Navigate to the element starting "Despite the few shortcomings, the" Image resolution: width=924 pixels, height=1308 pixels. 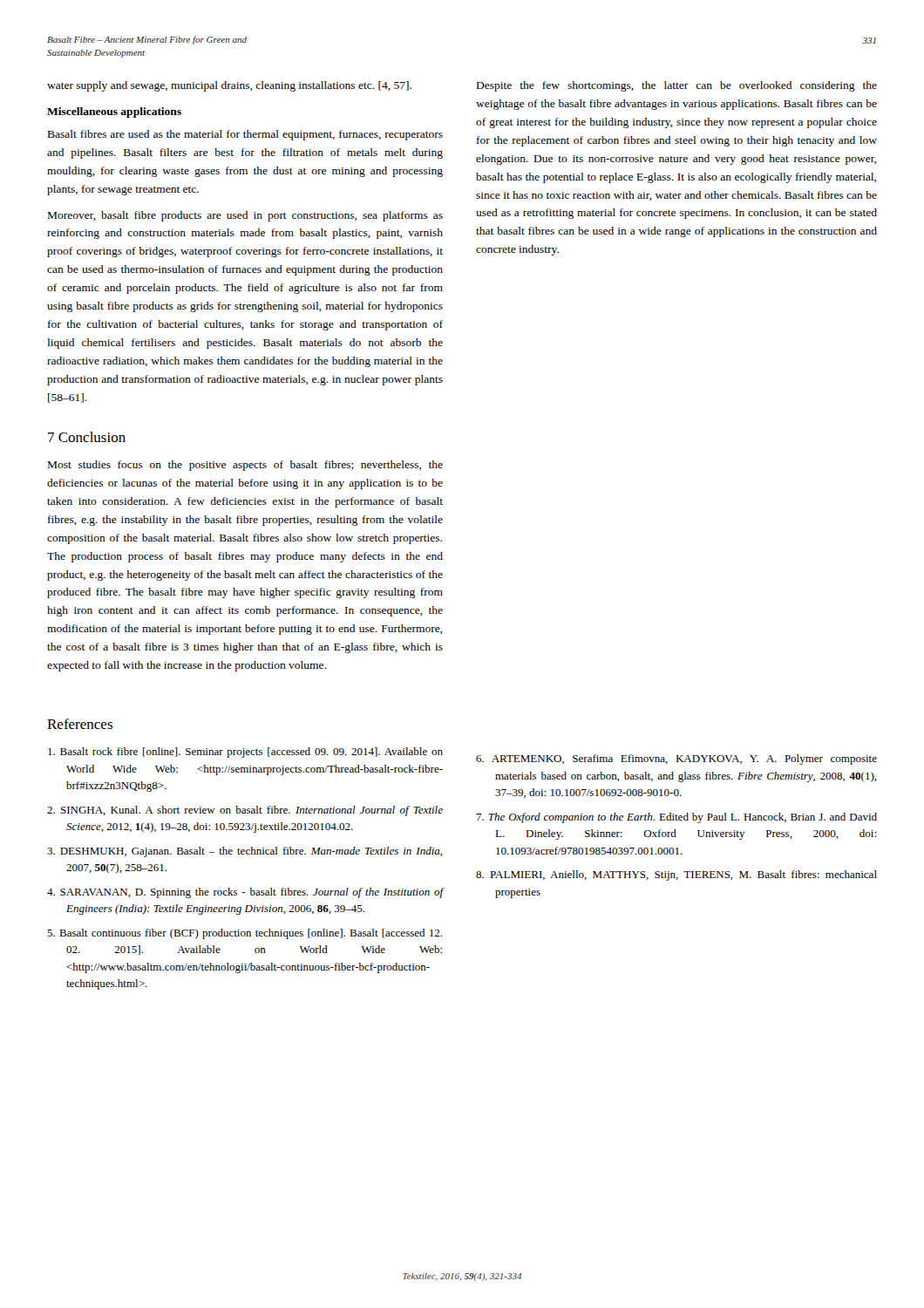(676, 168)
